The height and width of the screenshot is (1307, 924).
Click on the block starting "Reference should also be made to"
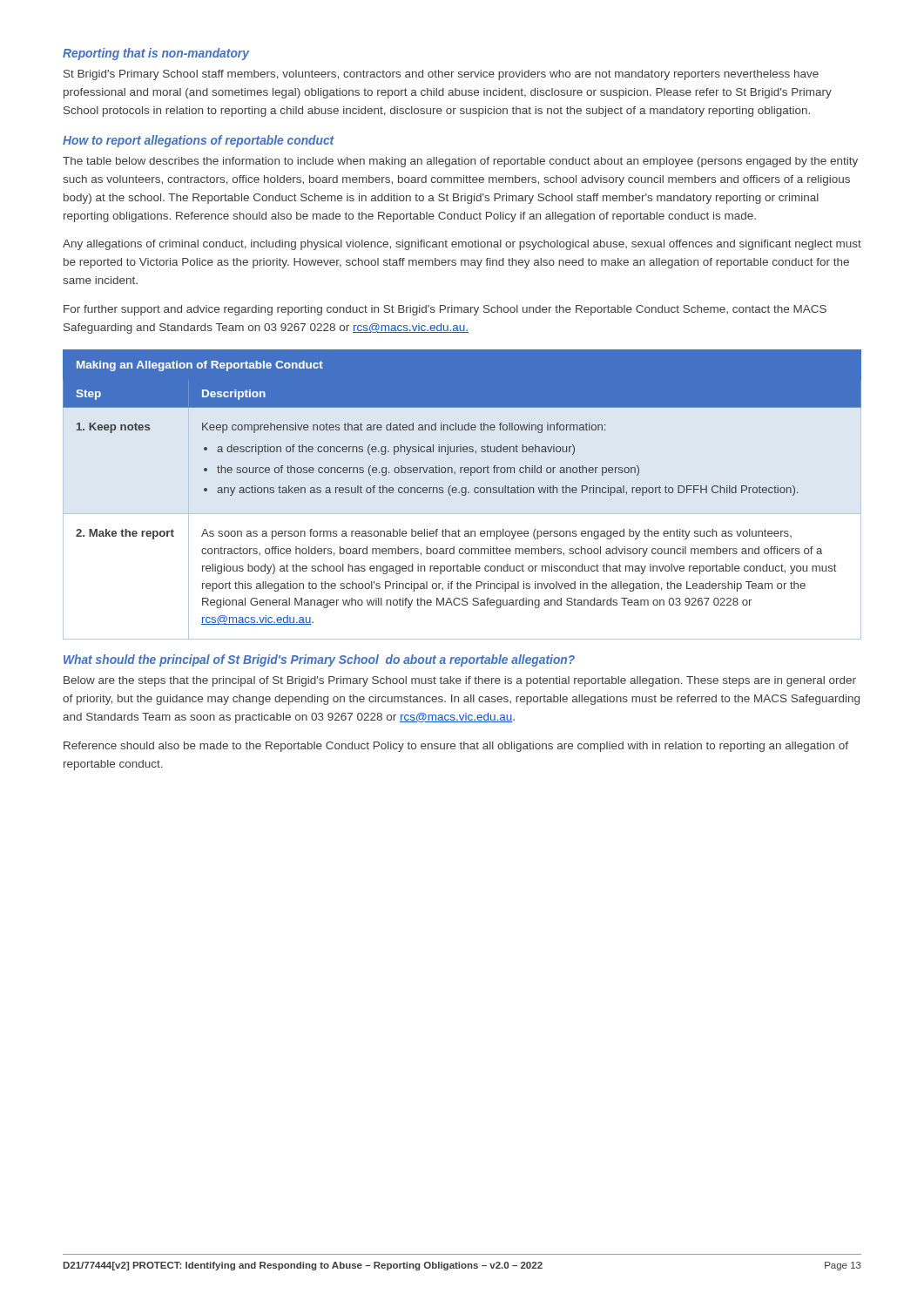[x=456, y=754]
